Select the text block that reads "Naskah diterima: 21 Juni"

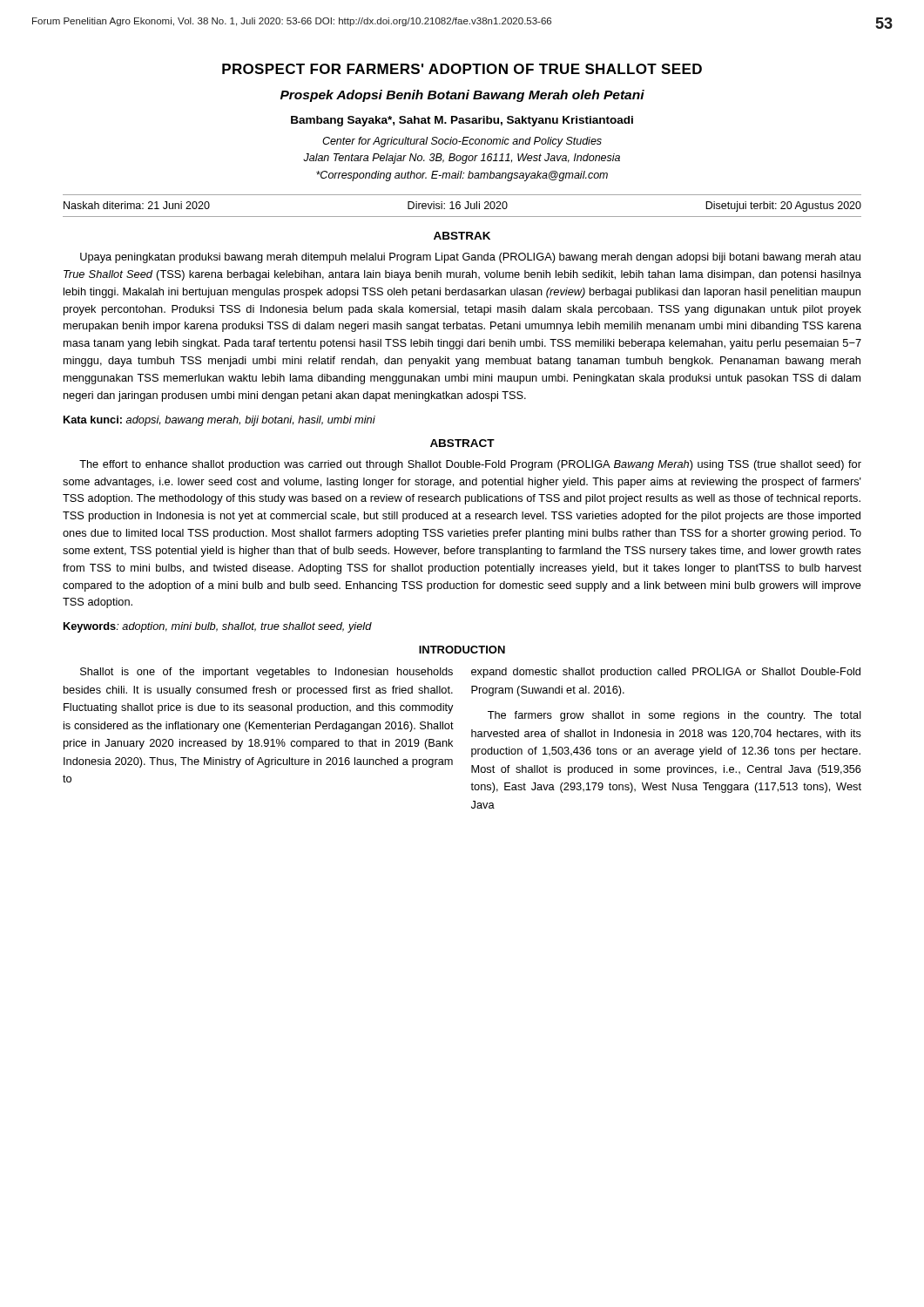(462, 206)
